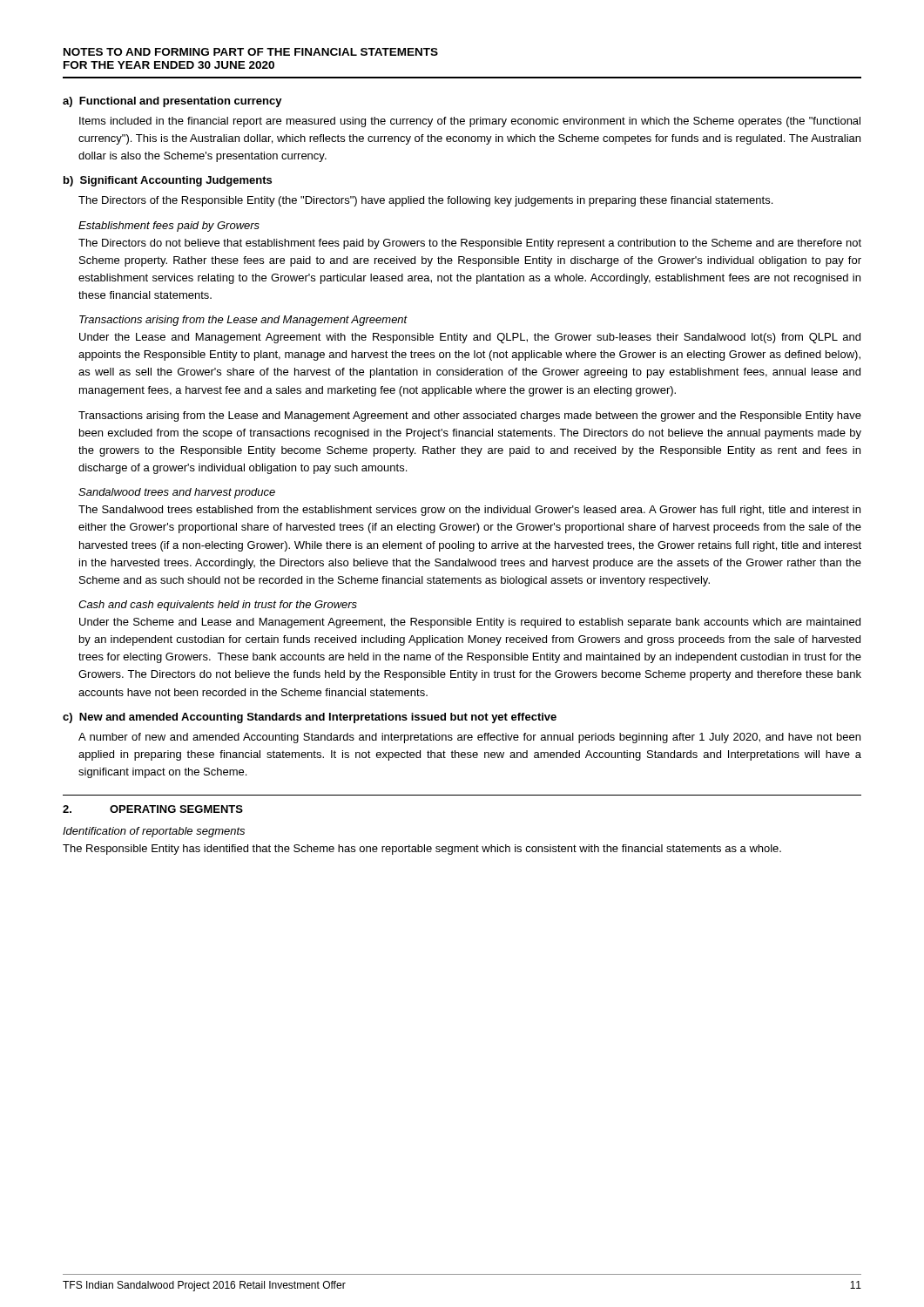Where does it say "Sandalwood trees and harvest produce"?
This screenshot has width=924, height=1307.
tap(177, 492)
